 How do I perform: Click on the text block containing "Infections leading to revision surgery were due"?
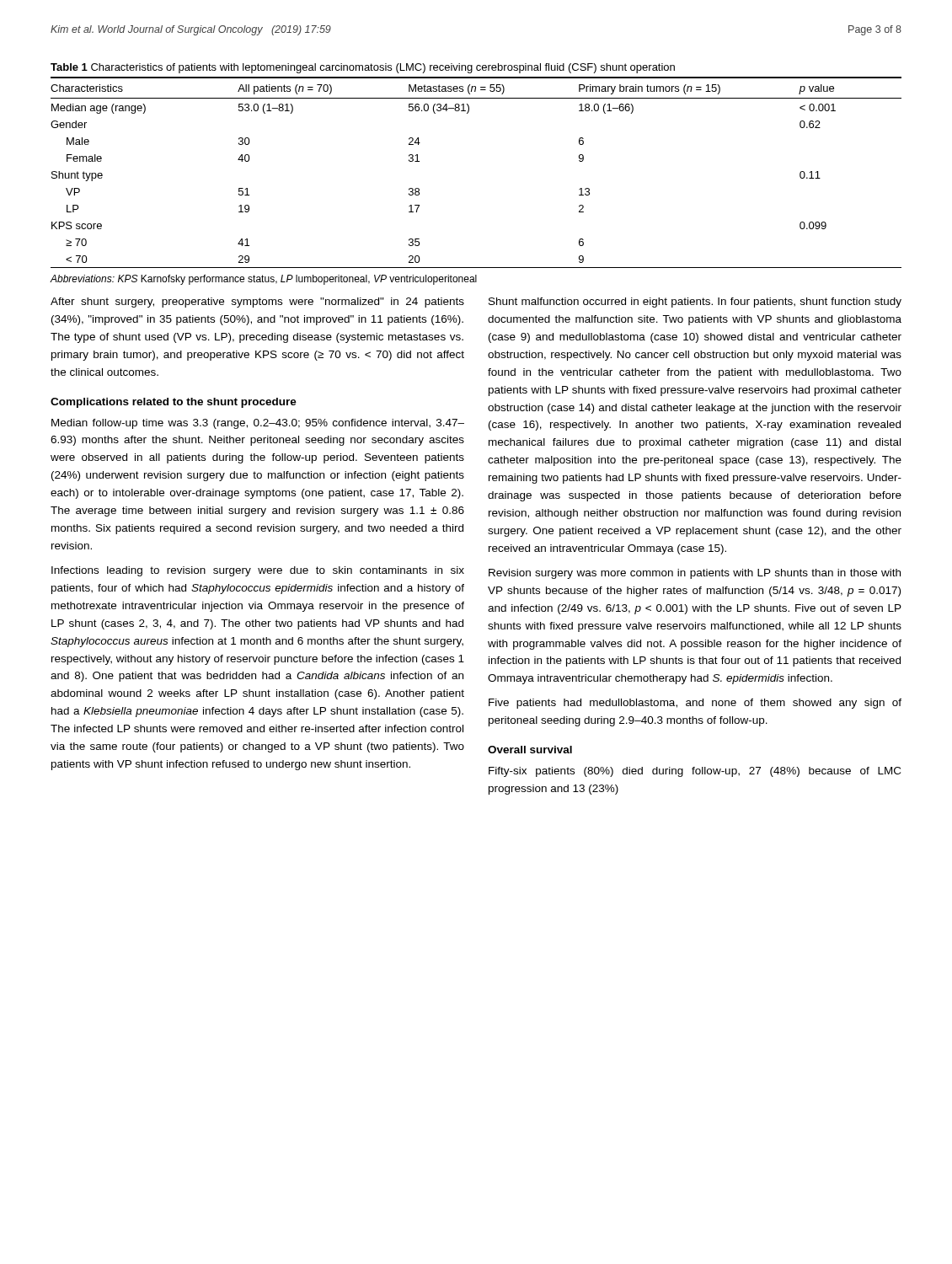257,668
